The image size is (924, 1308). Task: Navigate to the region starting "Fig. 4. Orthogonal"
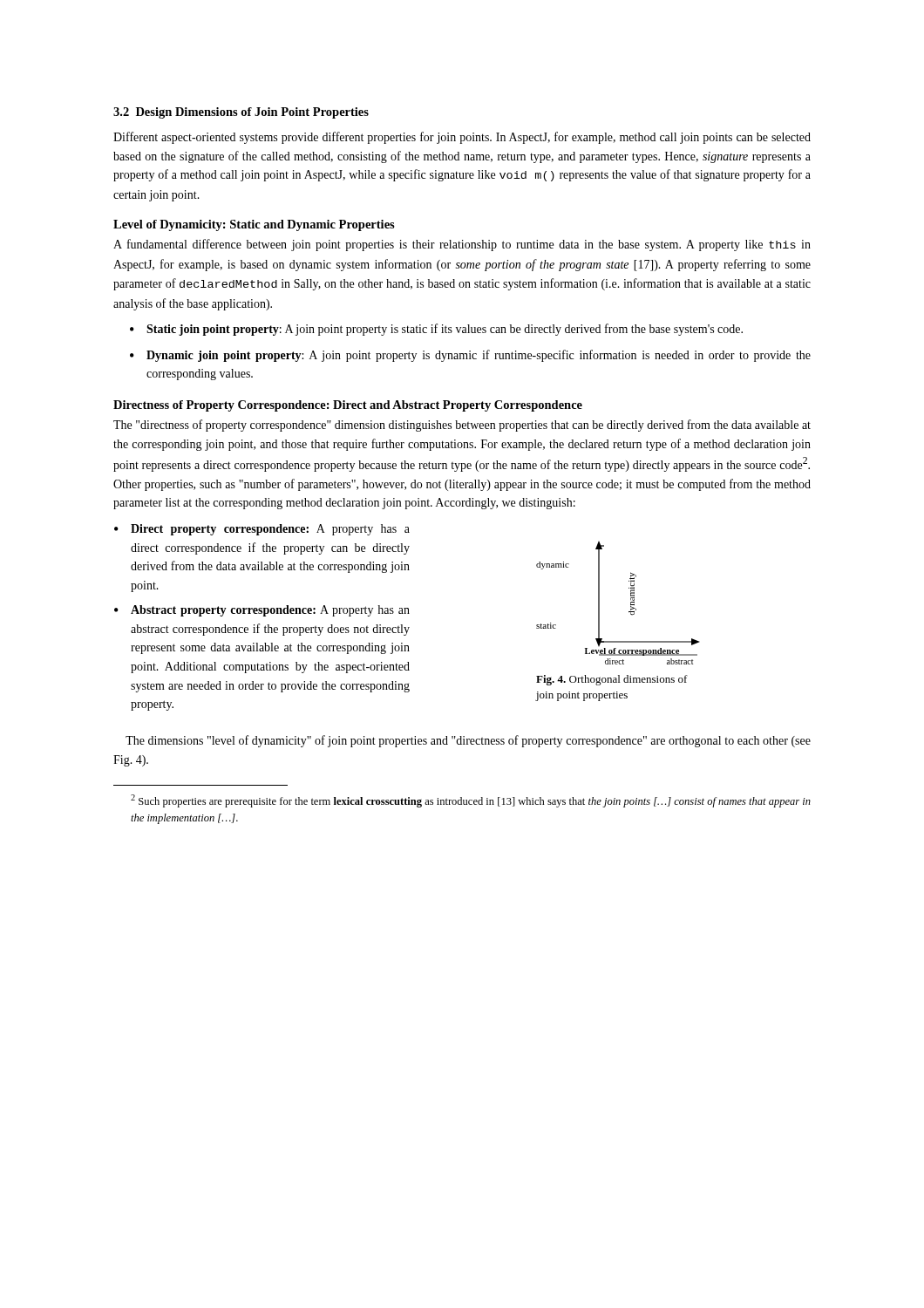pos(612,687)
